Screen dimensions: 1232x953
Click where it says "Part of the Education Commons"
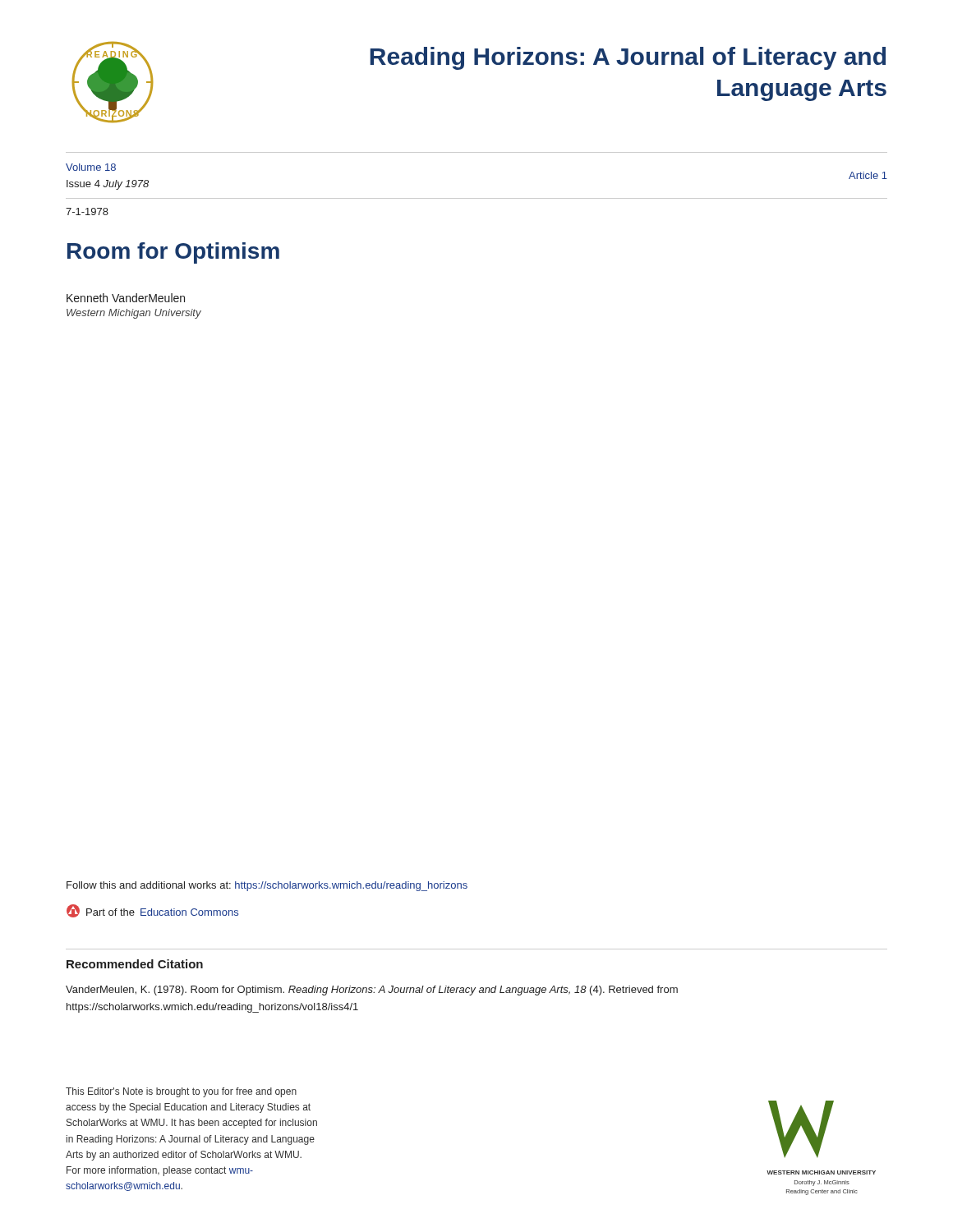pyautogui.click(x=152, y=912)
